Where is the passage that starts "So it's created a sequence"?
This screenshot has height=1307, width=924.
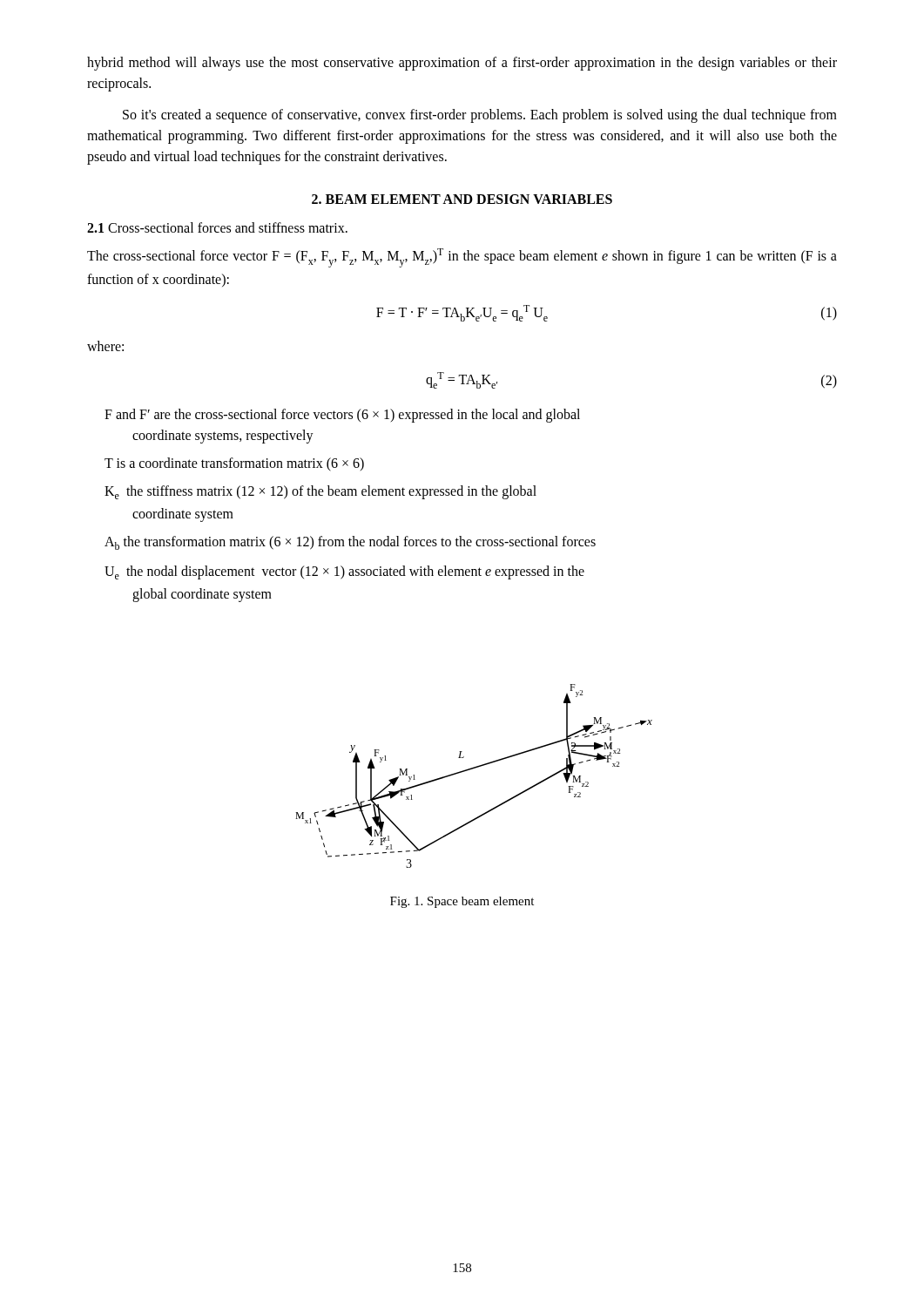462,136
